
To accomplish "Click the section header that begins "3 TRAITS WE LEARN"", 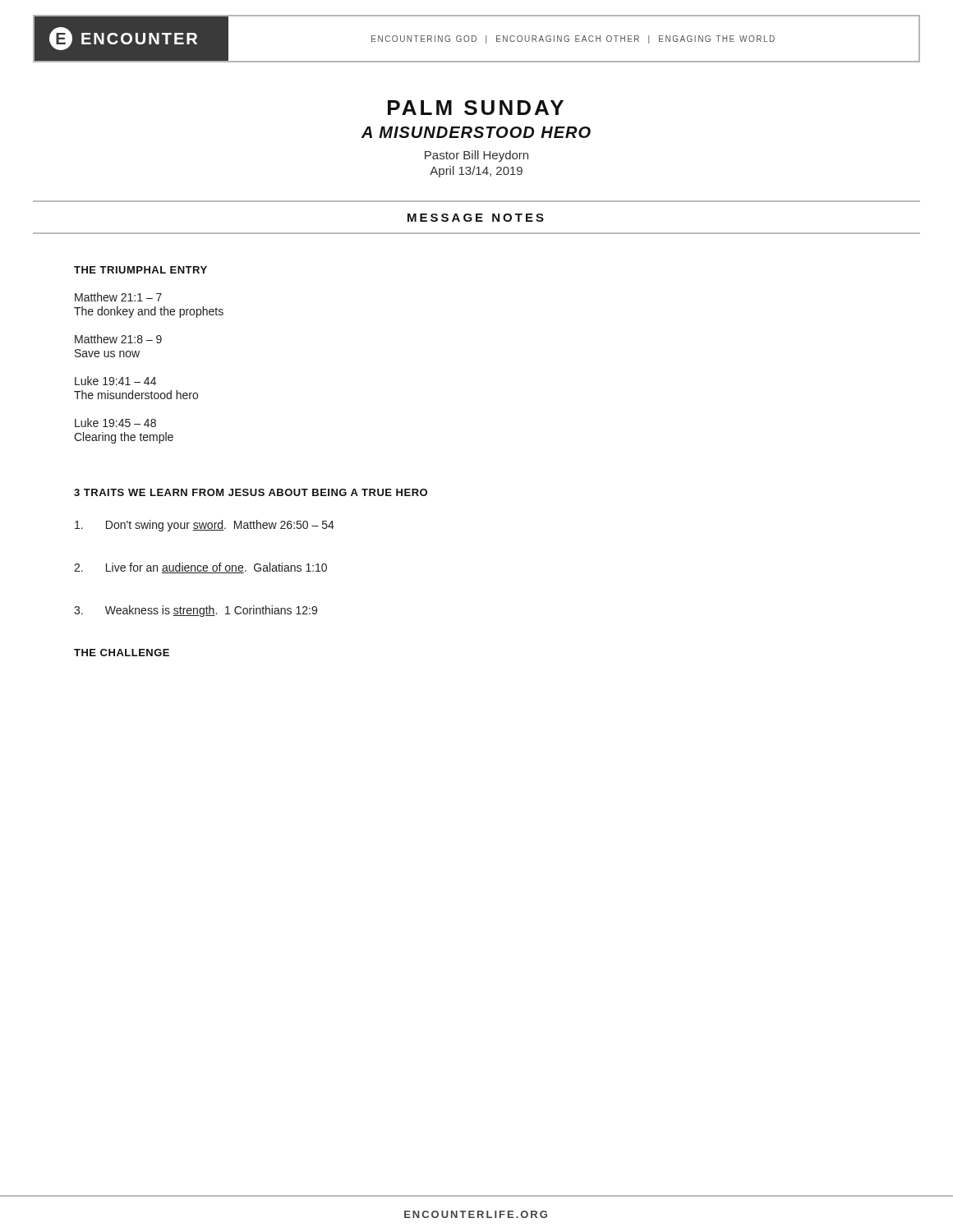I will click(251, 492).
